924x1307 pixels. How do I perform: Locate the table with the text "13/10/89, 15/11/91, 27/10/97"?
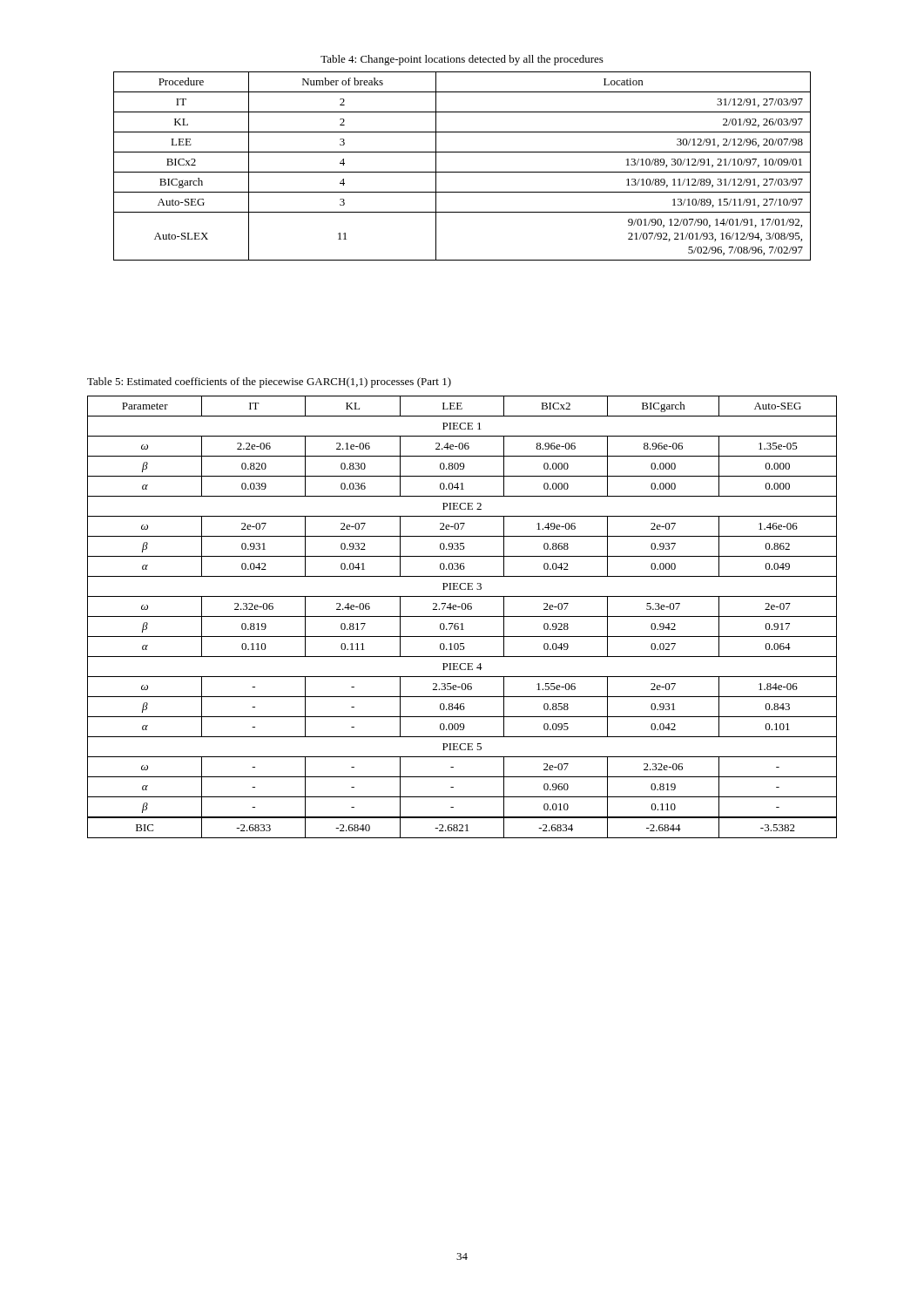click(x=462, y=166)
